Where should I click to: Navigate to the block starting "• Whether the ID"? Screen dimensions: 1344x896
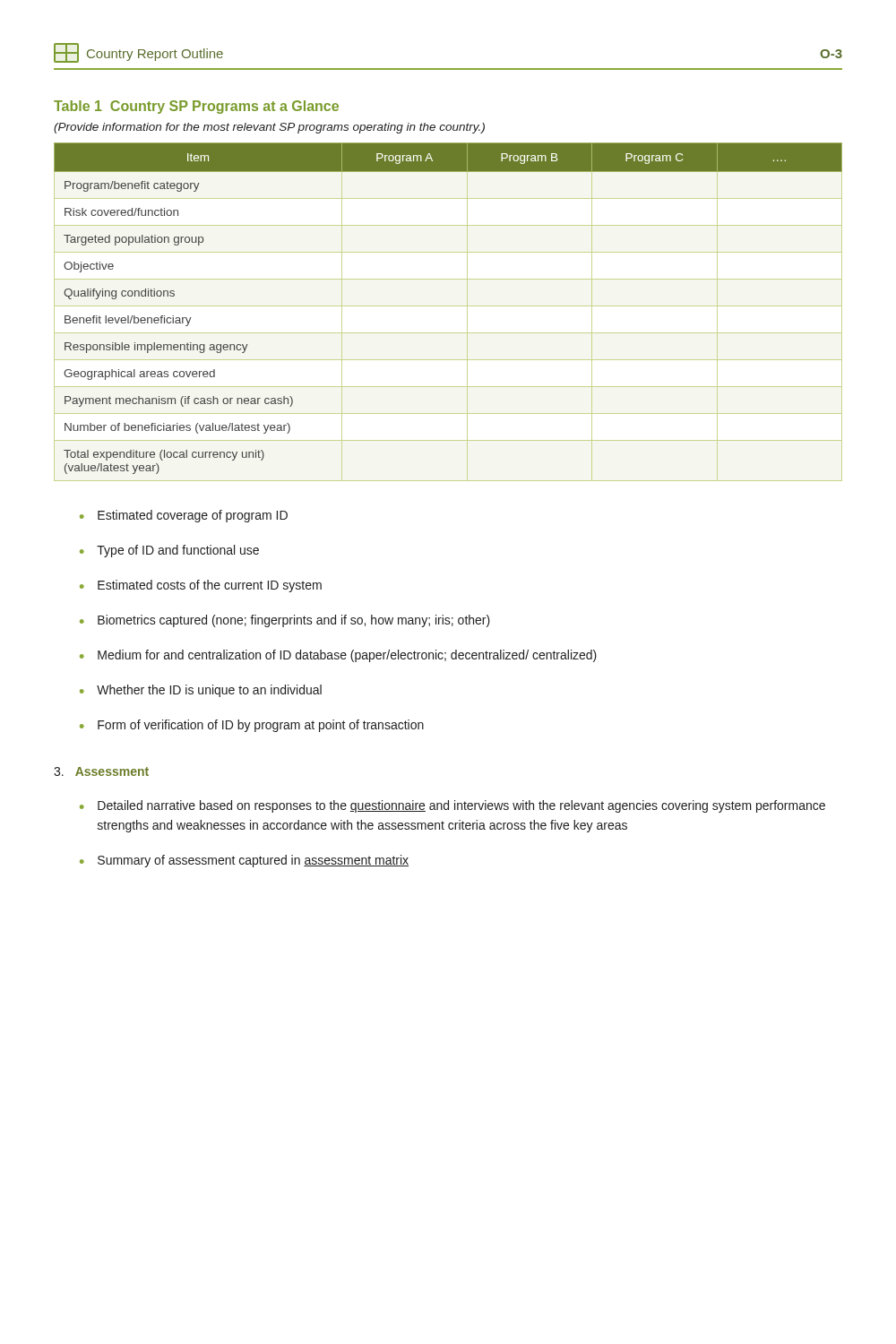pos(201,693)
